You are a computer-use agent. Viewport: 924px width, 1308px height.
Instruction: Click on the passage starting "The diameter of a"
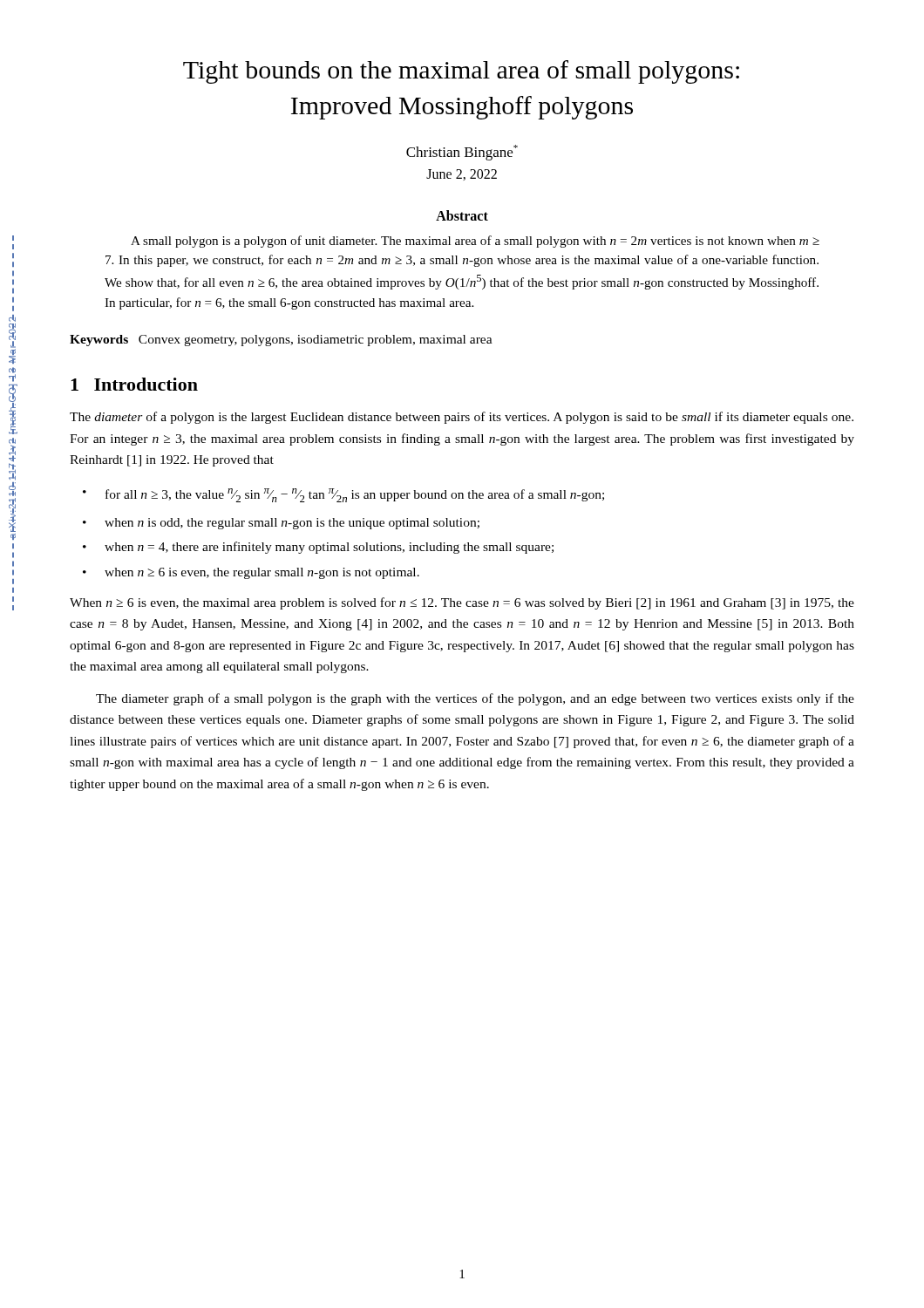tap(462, 438)
